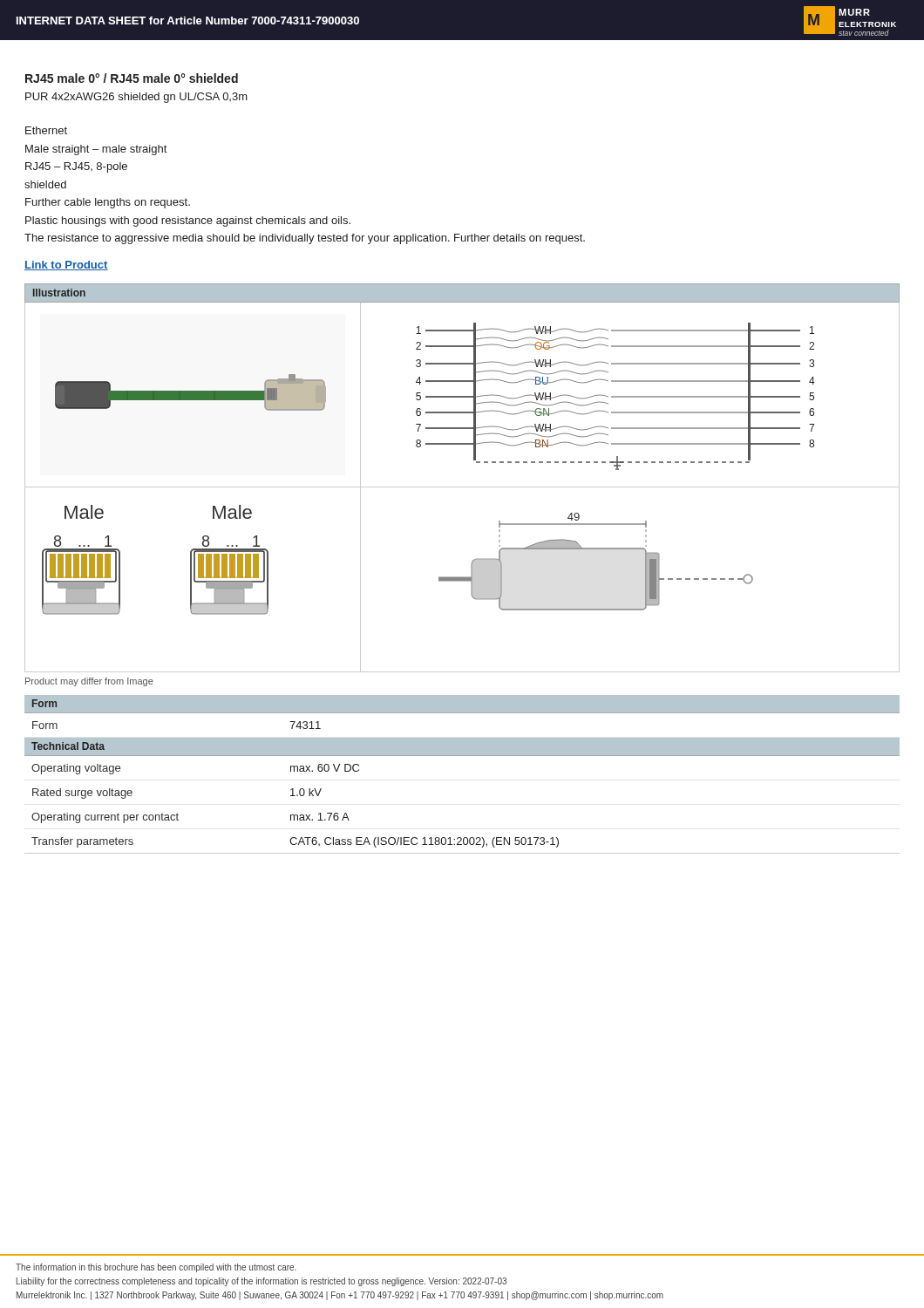Find "Product may differ from Image" on this page
This screenshot has height=1308, width=924.
coord(89,681)
